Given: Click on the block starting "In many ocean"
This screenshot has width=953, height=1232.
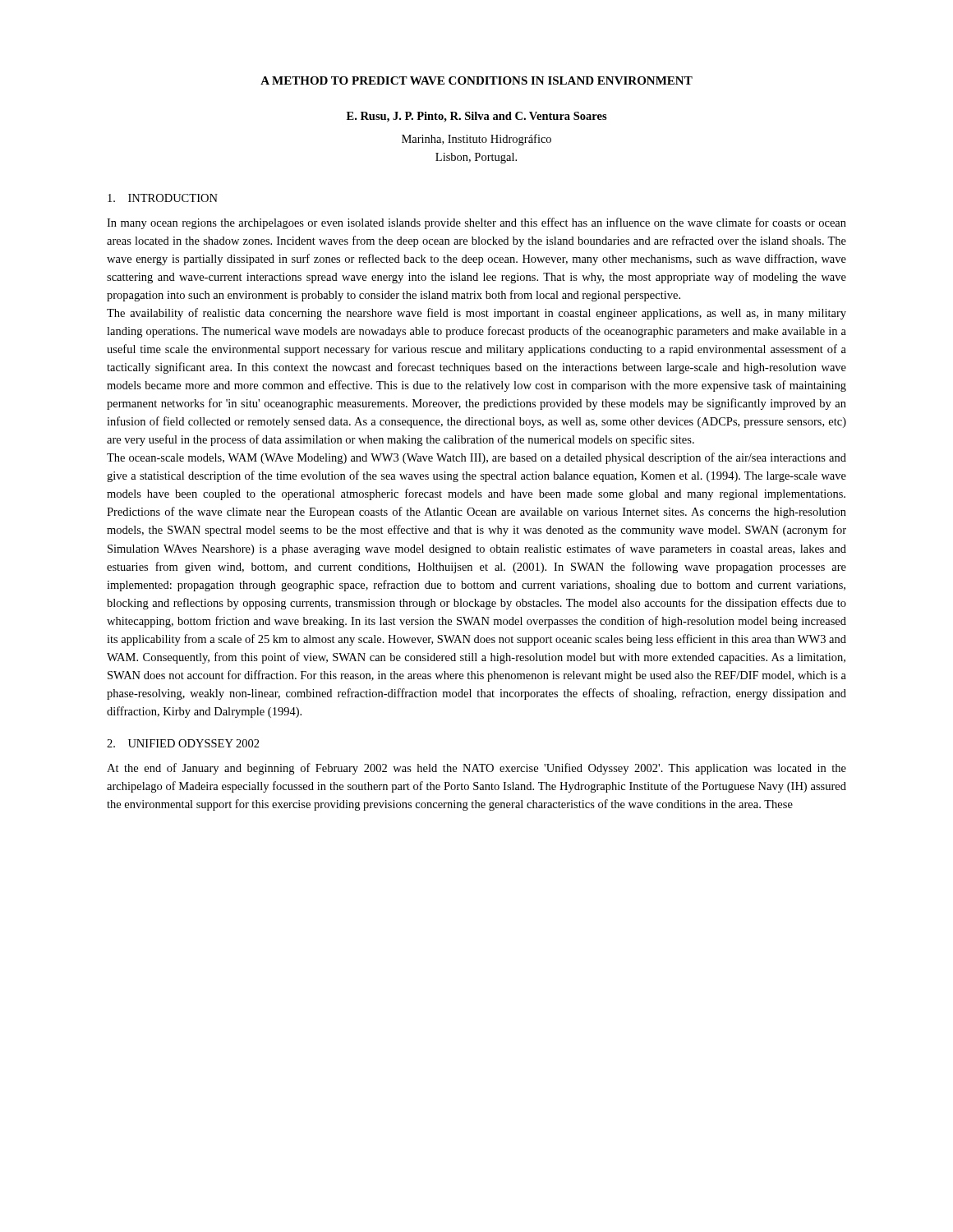Looking at the screenshot, I should coord(476,259).
